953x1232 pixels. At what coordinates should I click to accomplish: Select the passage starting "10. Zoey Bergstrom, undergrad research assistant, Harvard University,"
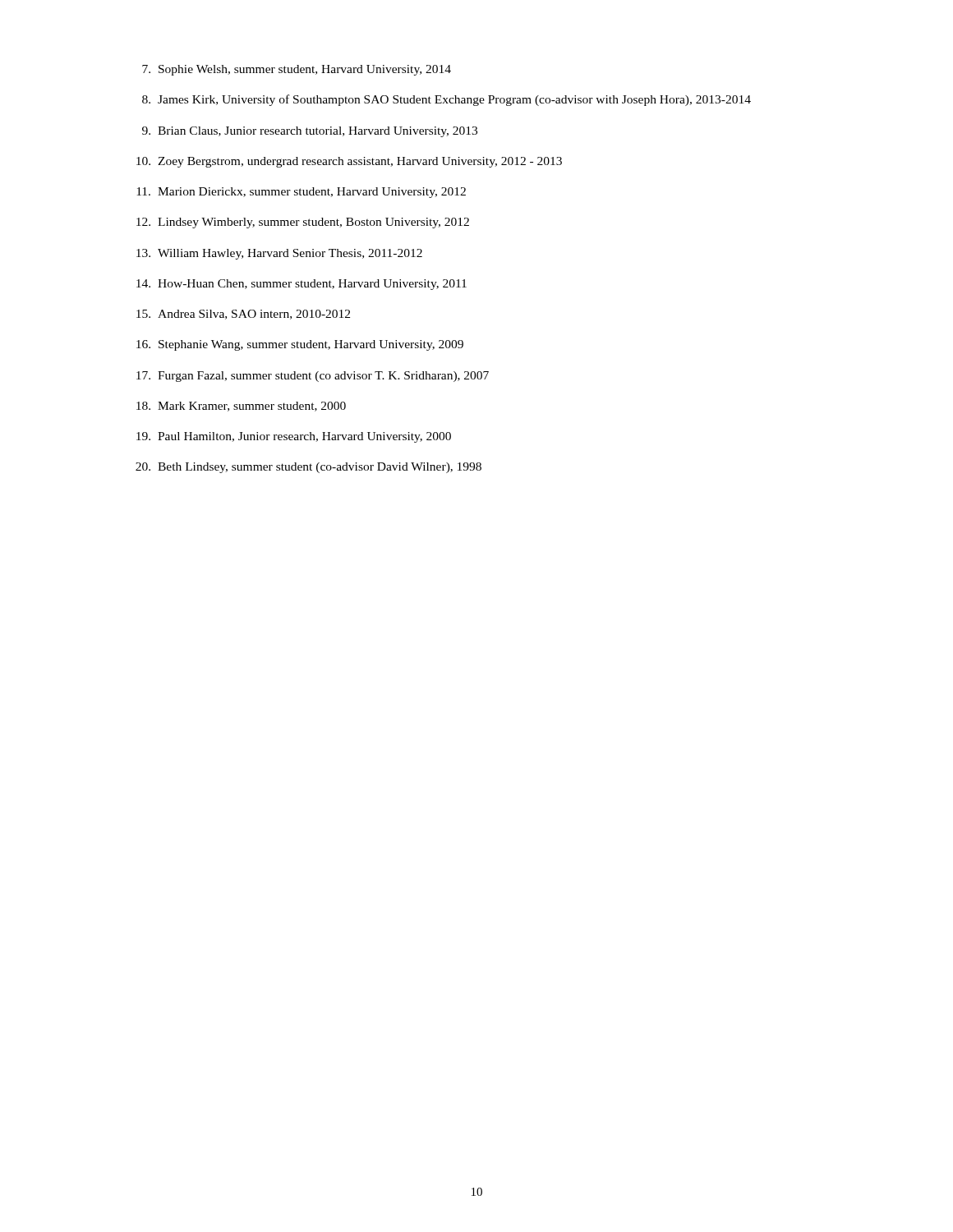476,160
